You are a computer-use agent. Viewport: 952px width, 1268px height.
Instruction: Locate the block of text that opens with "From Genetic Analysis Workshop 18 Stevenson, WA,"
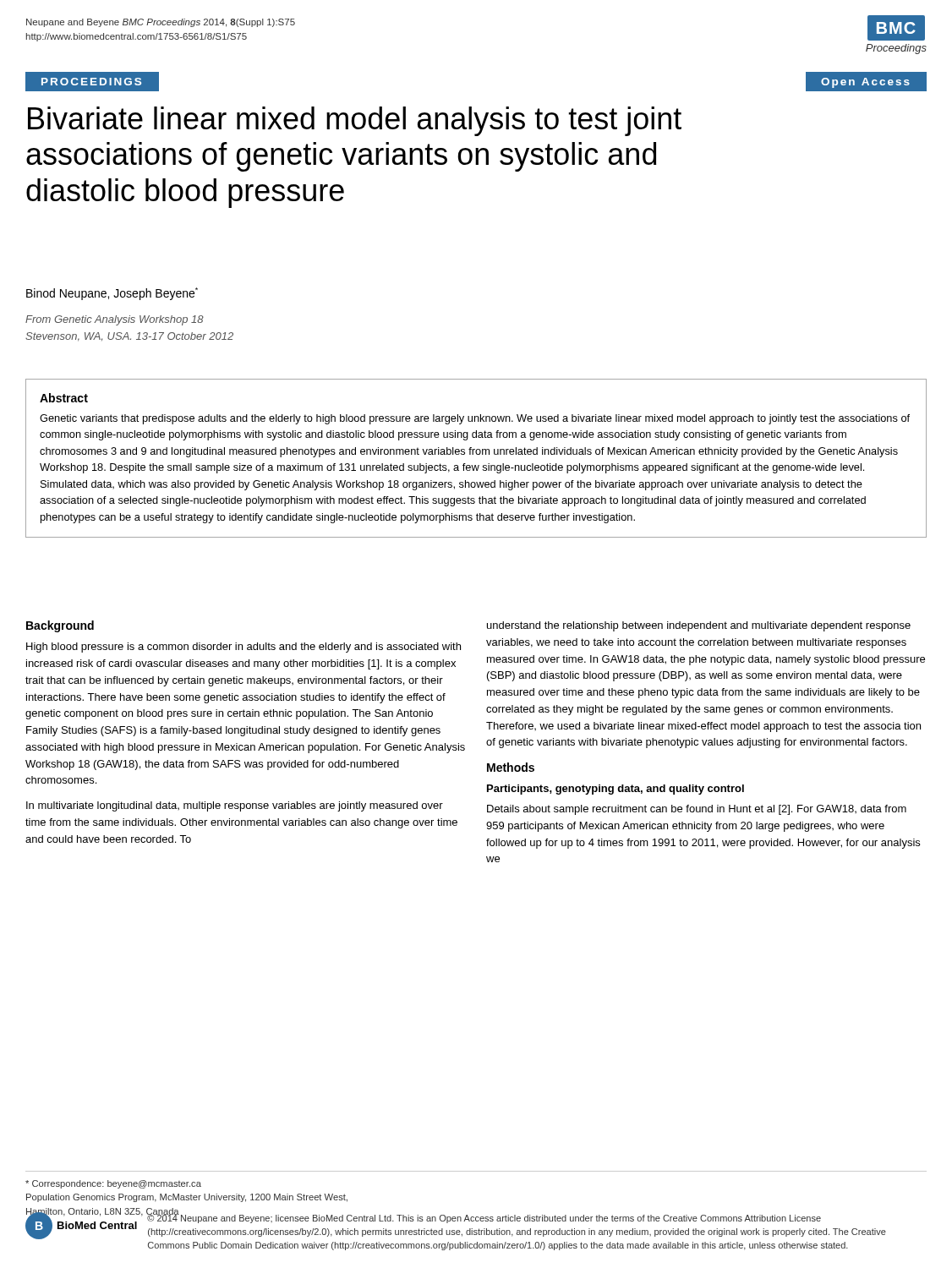(x=129, y=327)
